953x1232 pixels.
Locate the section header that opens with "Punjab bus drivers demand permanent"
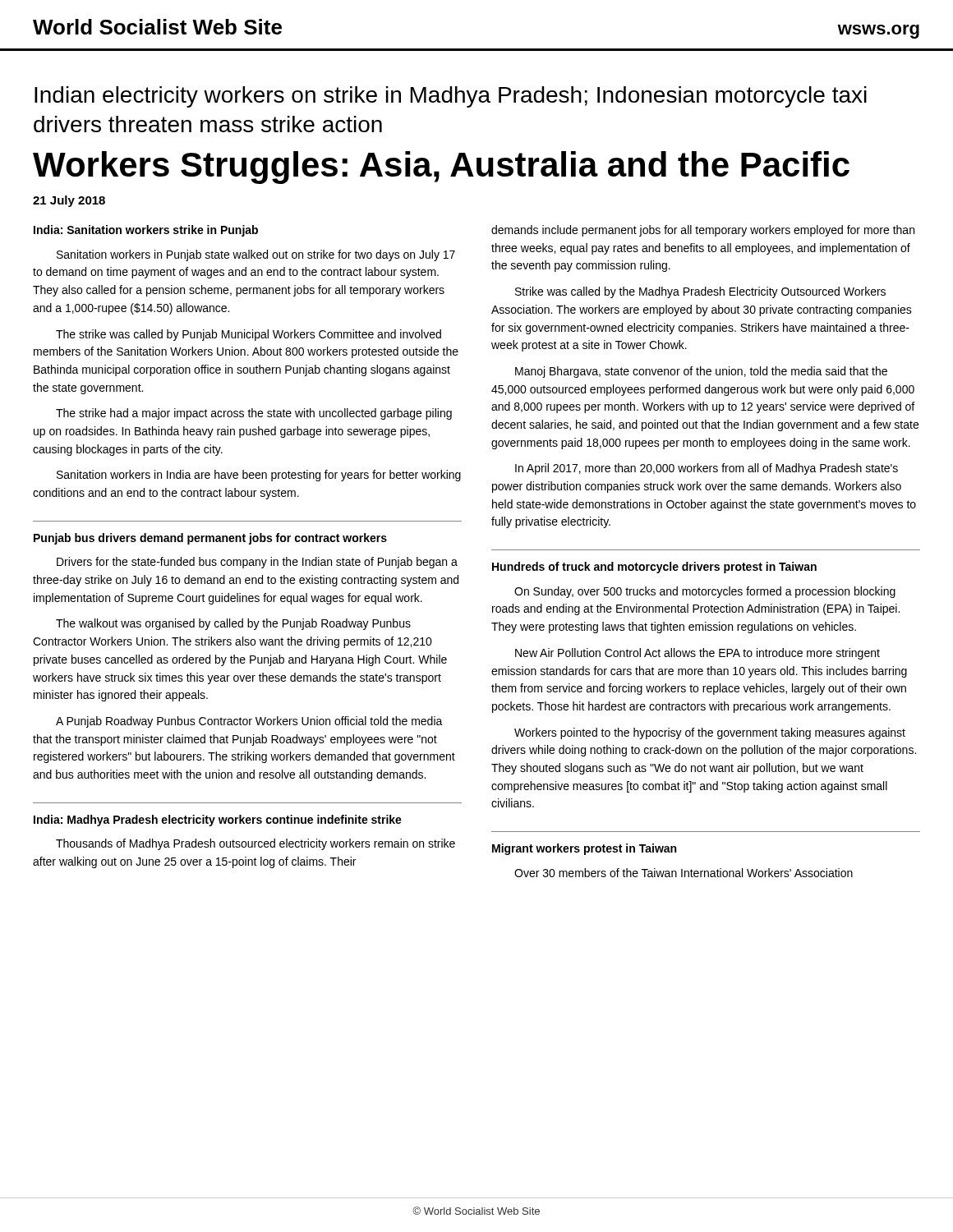210,538
